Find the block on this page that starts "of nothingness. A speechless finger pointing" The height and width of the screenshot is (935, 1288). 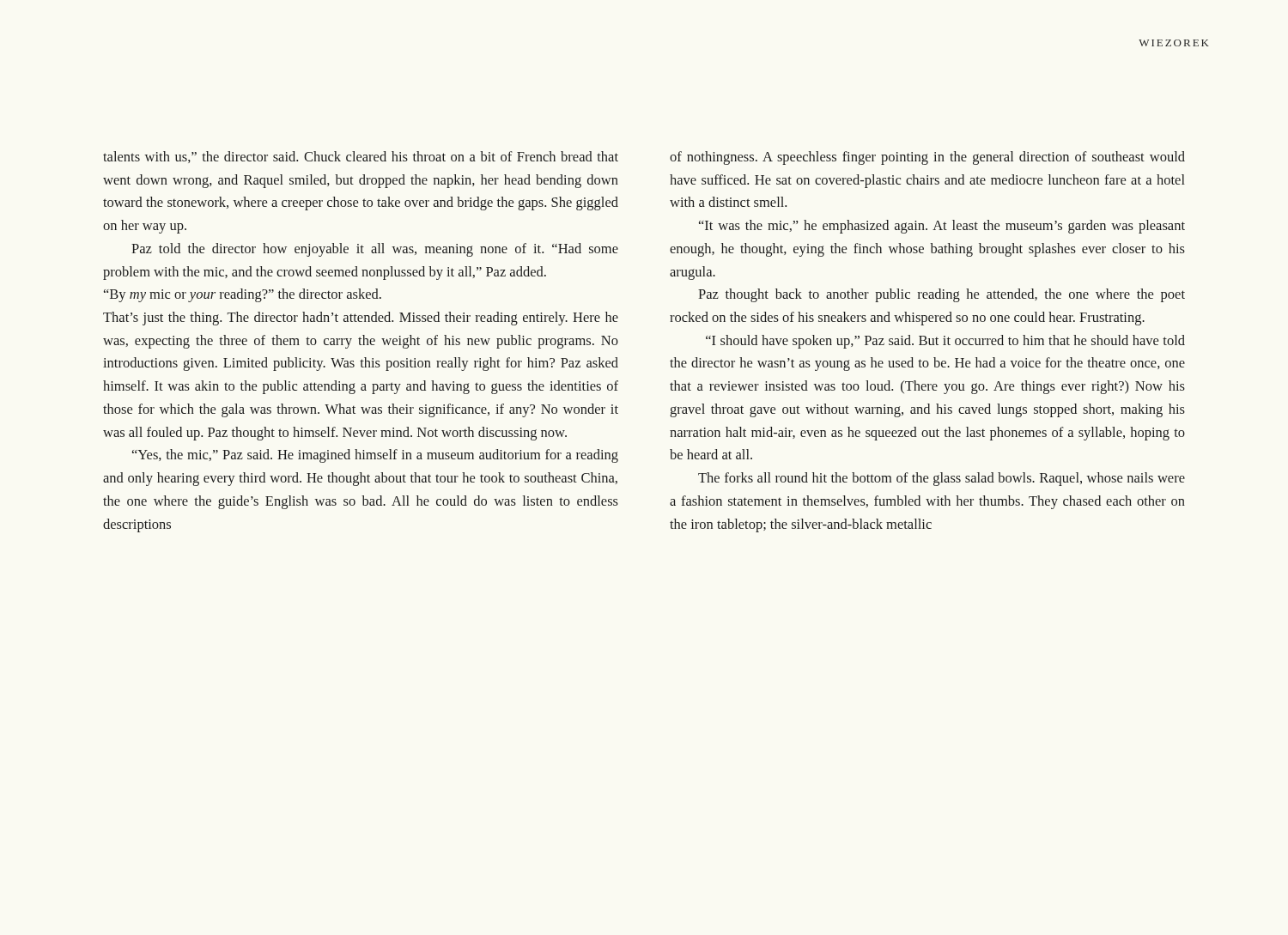click(x=927, y=341)
